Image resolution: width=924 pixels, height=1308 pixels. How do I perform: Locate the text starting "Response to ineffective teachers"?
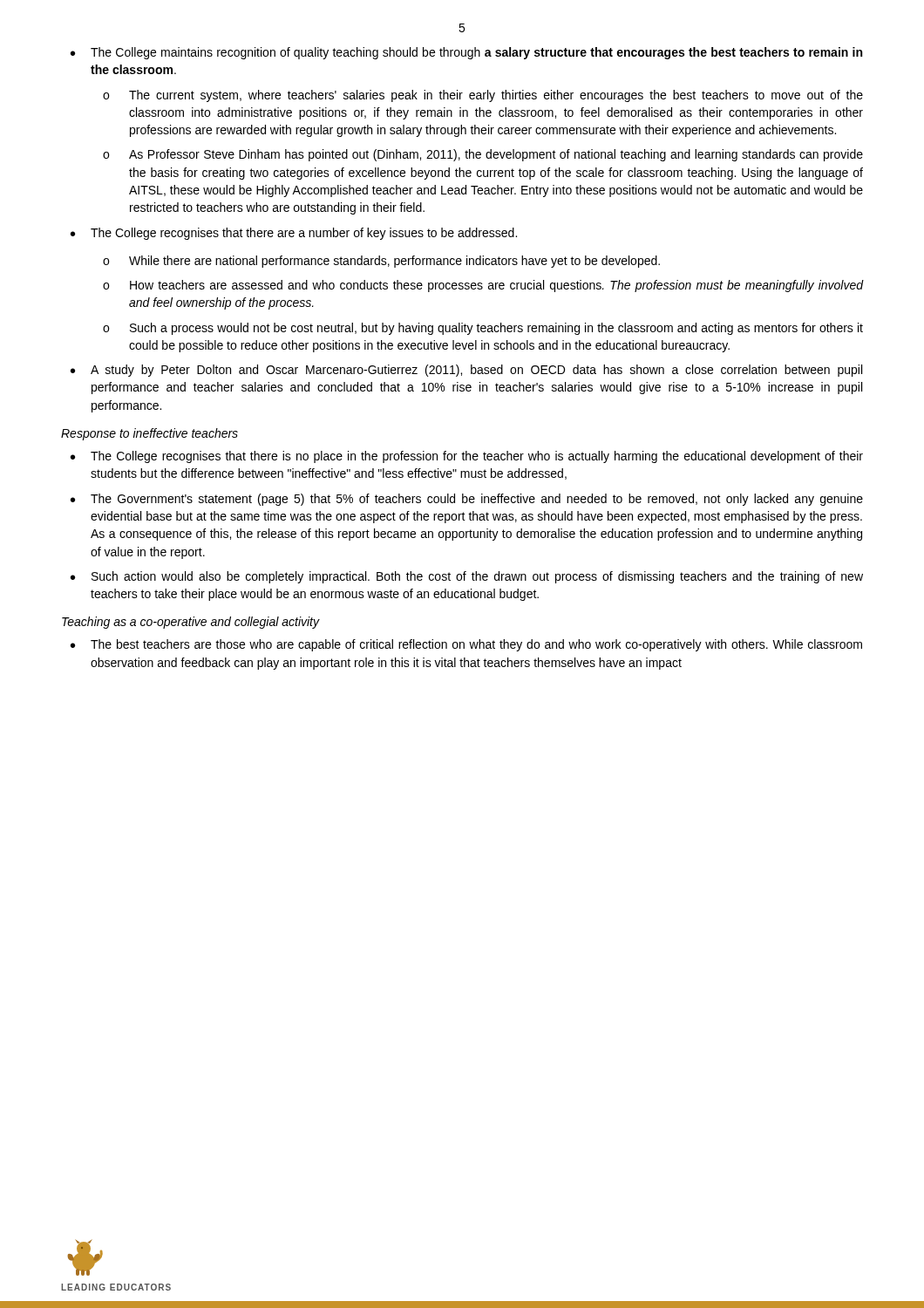(150, 433)
